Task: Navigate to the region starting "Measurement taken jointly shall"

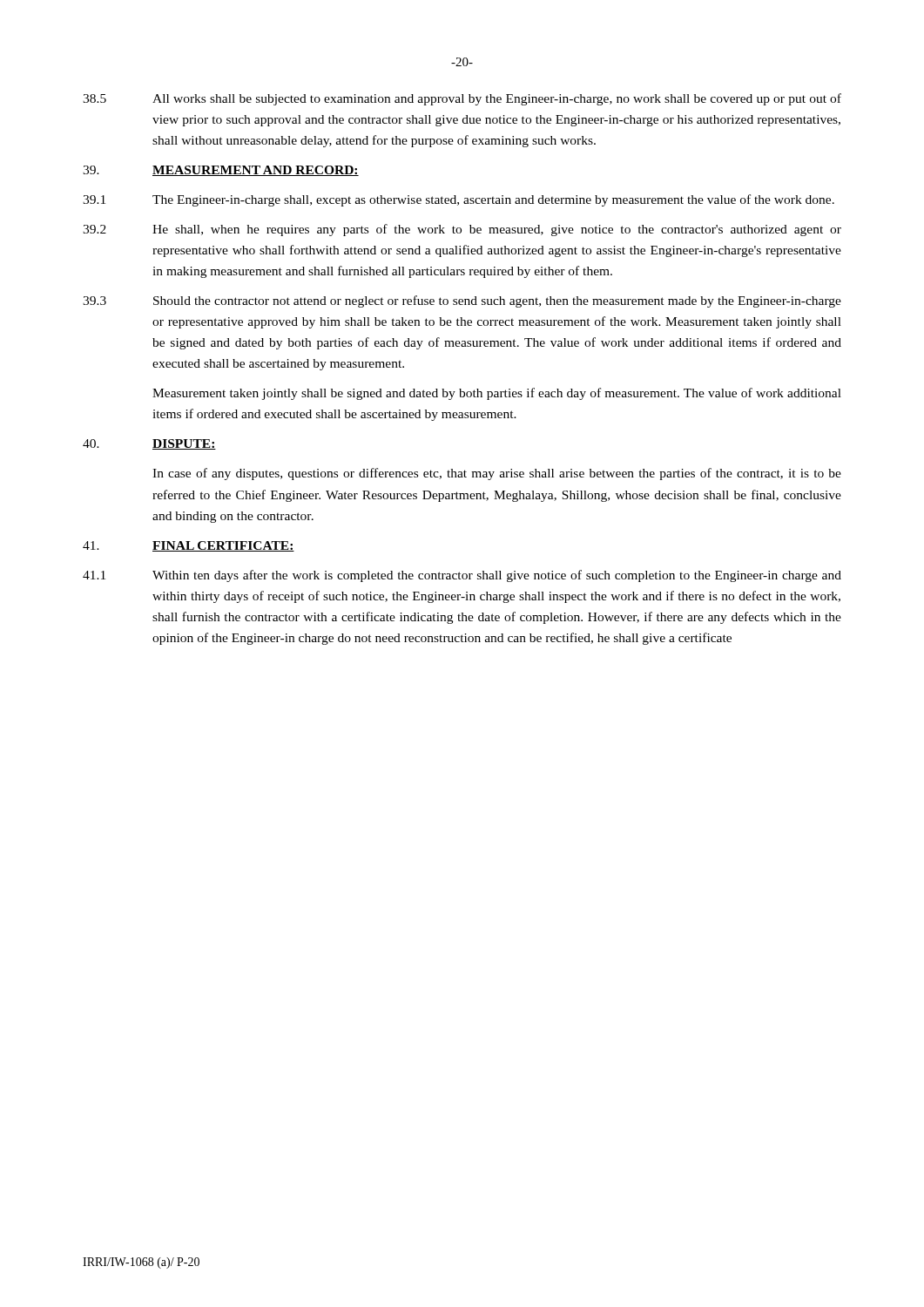Action: coord(497,403)
